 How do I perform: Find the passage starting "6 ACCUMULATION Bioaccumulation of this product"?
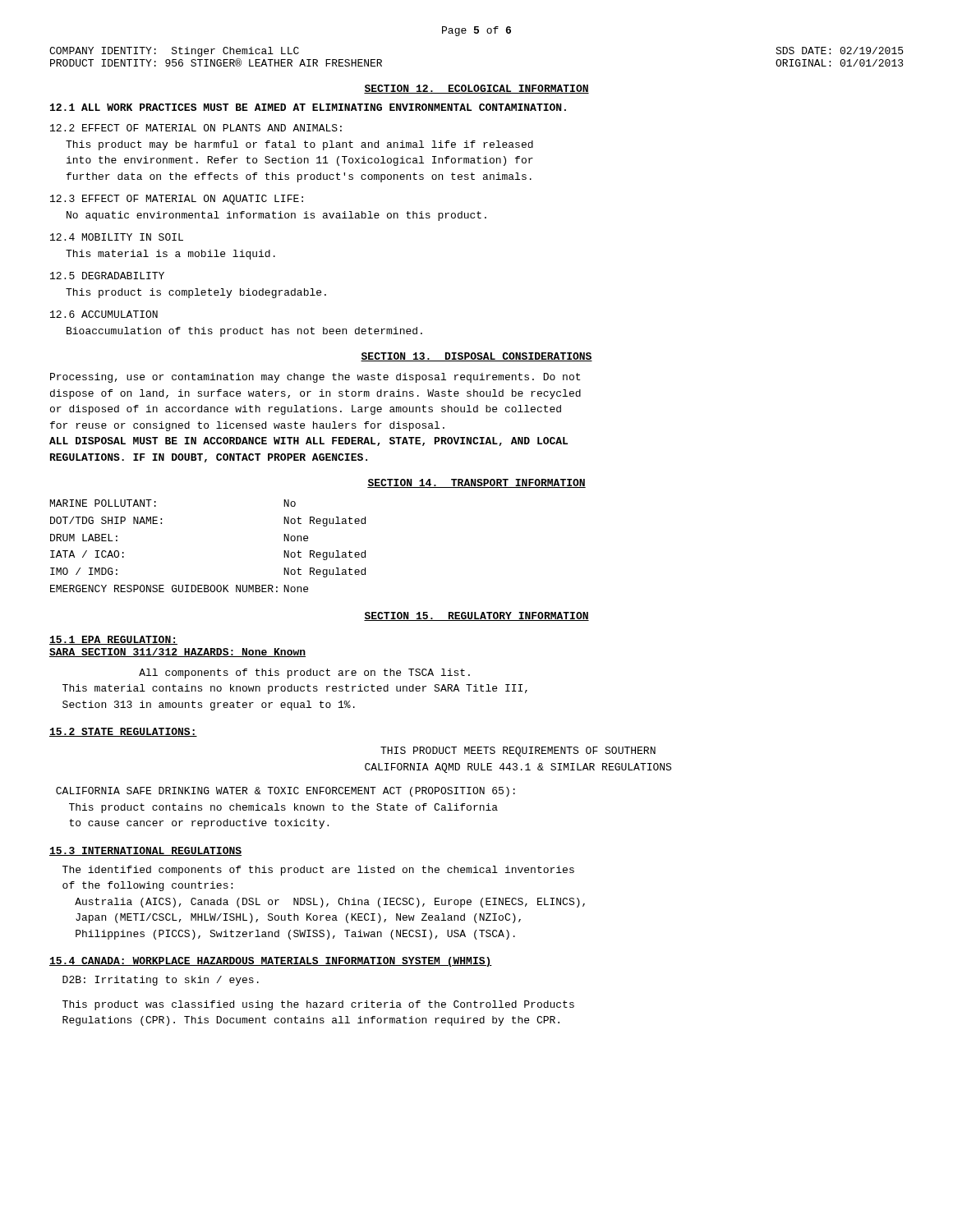pyautogui.click(x=104, y=314)
